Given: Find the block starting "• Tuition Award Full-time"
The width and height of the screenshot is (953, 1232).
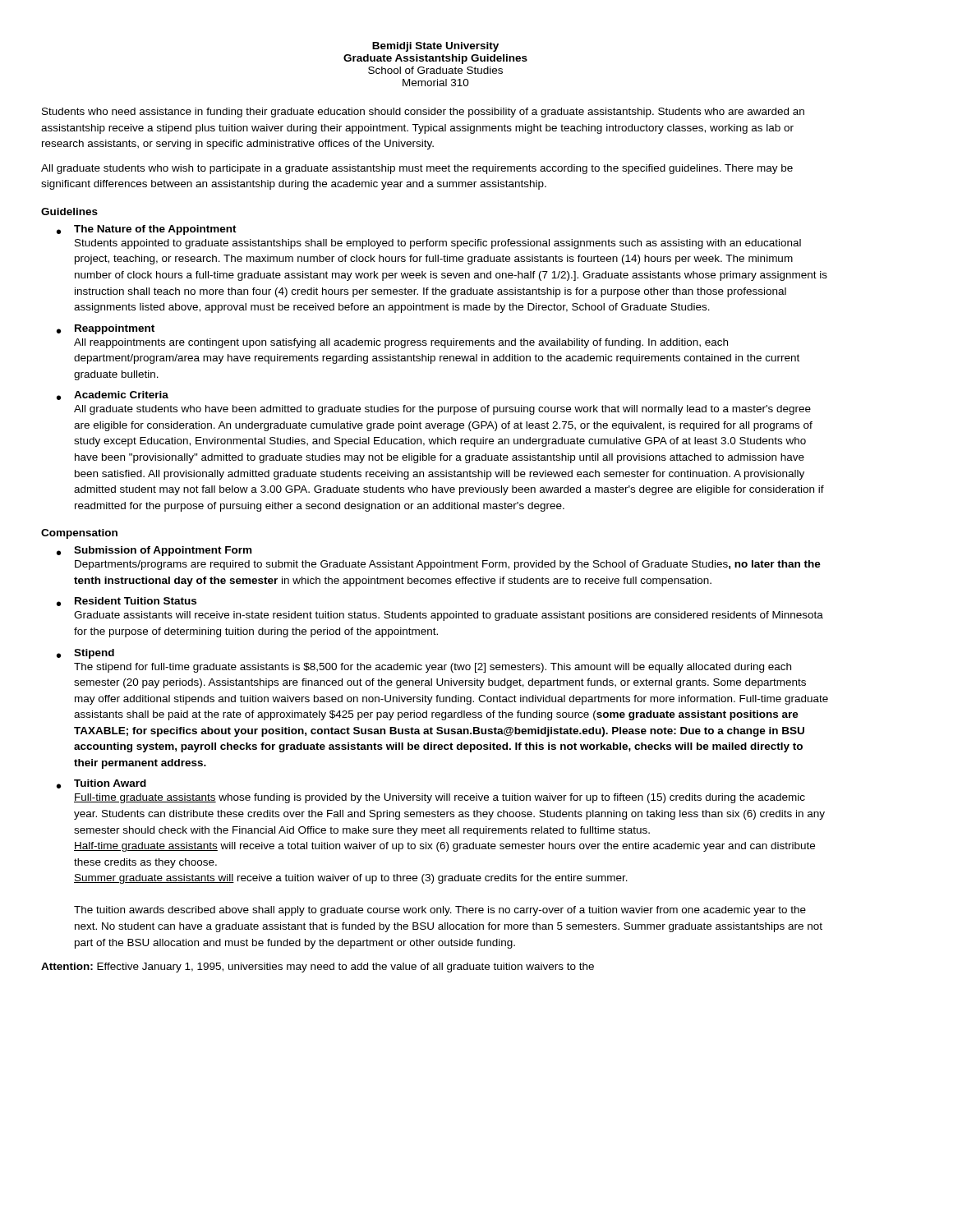Looking at the screenshot, I should coord(443,864).
